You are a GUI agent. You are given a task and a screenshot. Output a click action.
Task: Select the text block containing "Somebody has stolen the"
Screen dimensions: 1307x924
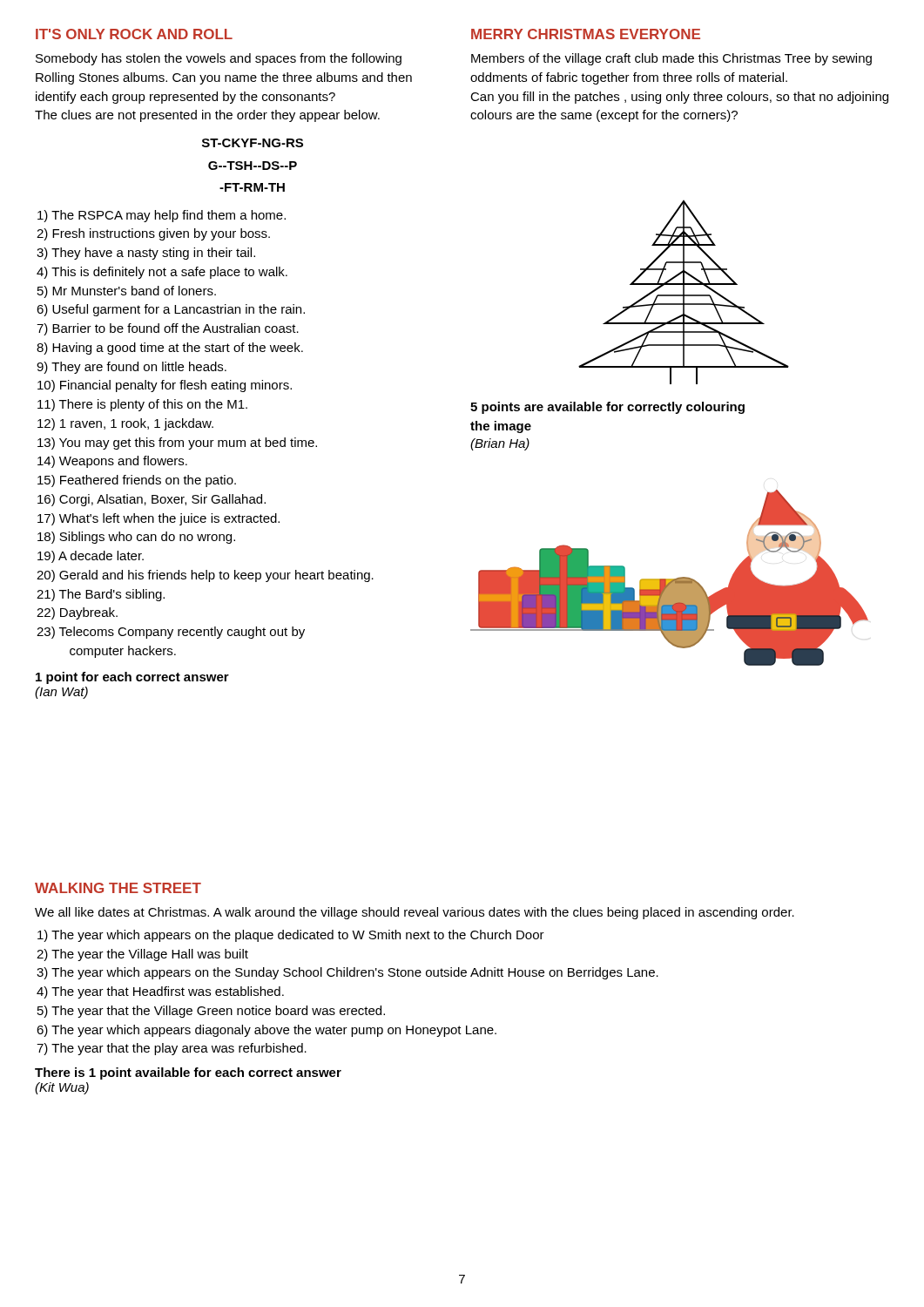pos(224,86)
